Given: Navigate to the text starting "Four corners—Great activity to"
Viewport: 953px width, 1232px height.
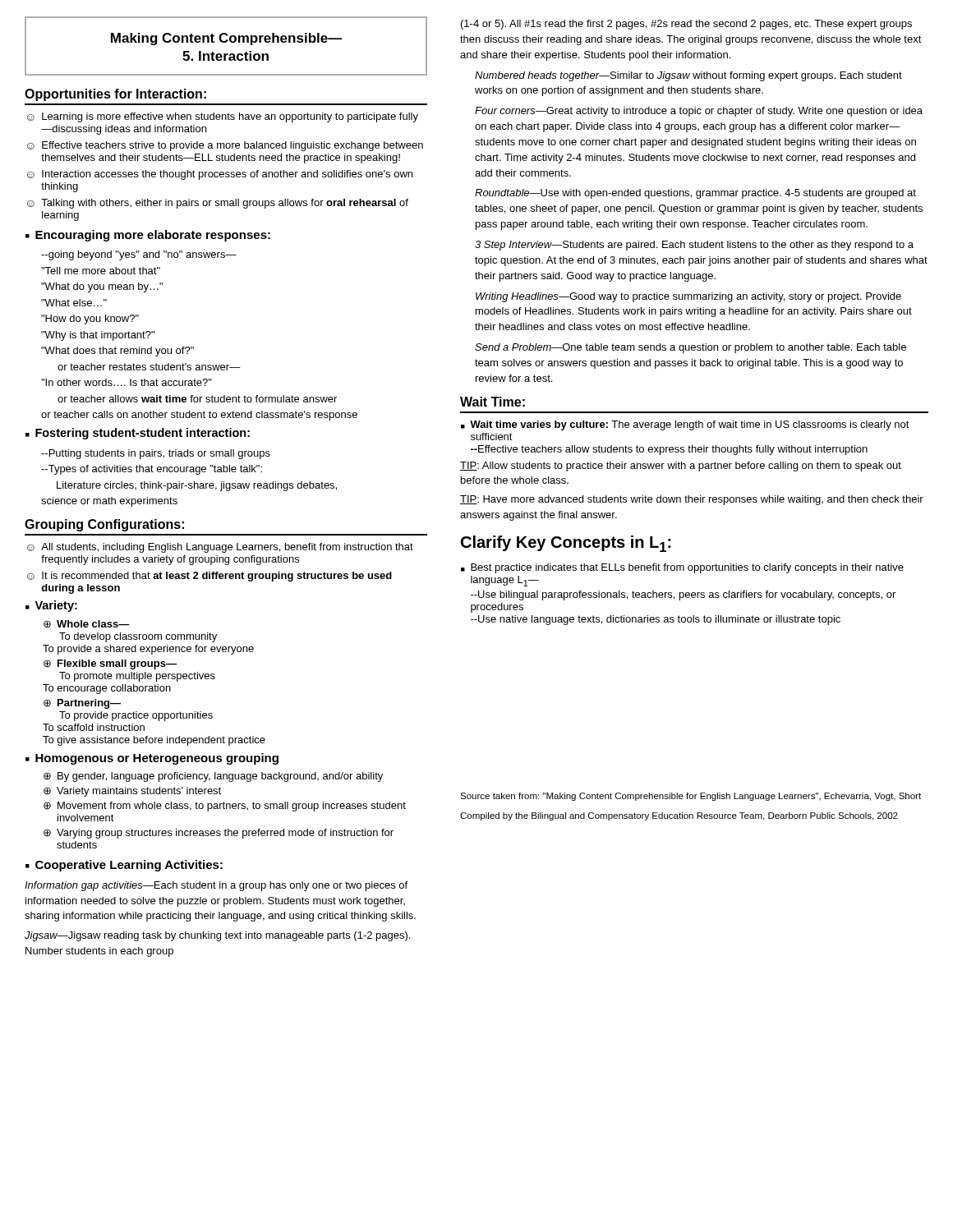Looking at the screenshot, I should [699, 142].
